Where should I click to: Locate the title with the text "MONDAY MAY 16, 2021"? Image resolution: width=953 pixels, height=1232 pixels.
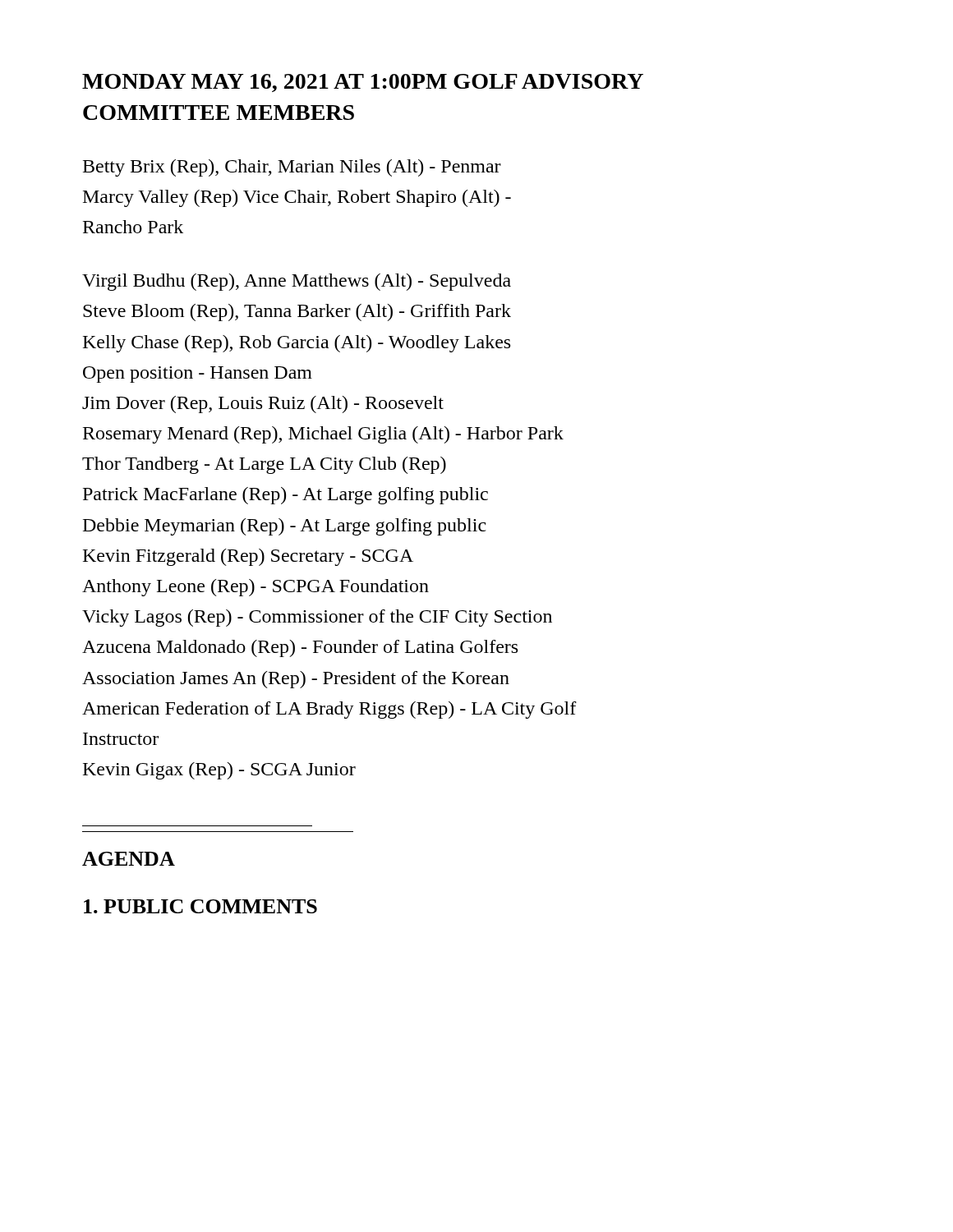[x=363, y=96]
